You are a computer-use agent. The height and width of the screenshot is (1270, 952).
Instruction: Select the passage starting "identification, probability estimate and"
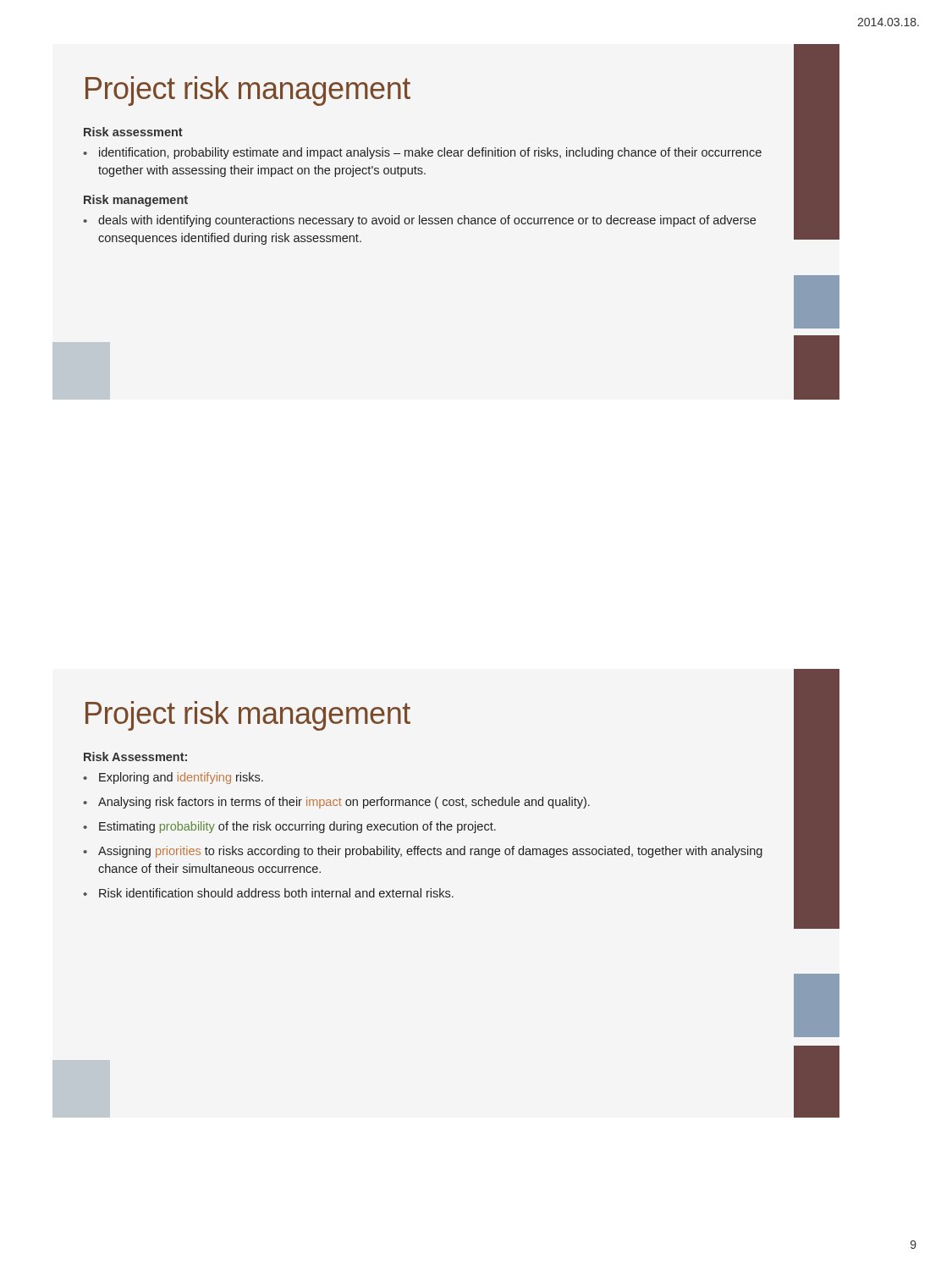point(430,161)
